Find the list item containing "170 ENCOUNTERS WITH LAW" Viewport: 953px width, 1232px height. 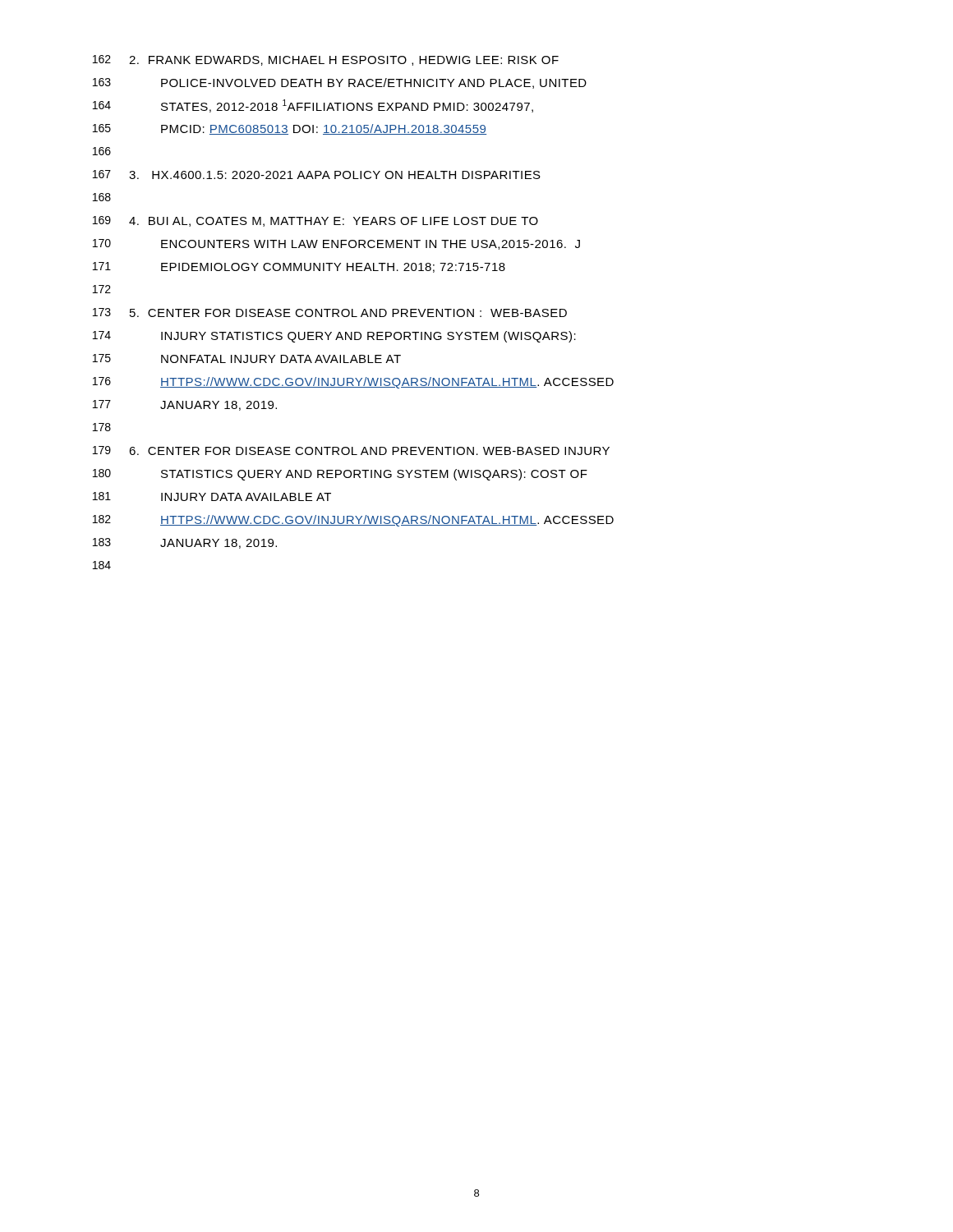(x=476, y=243)
